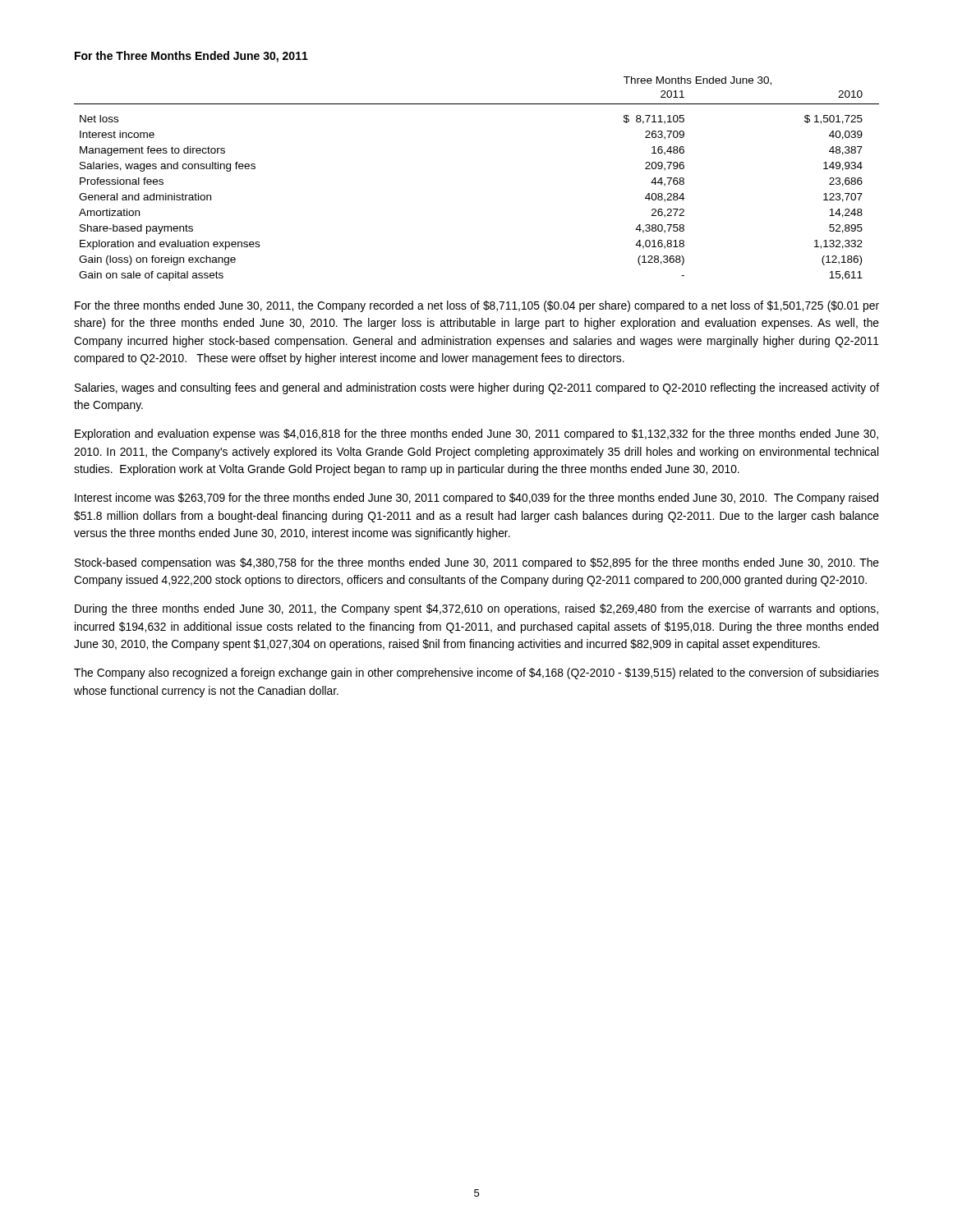Select the text block that says "During the three months ended"
The width and height of the screenshot is (953, 1232).
click(476, 627)
